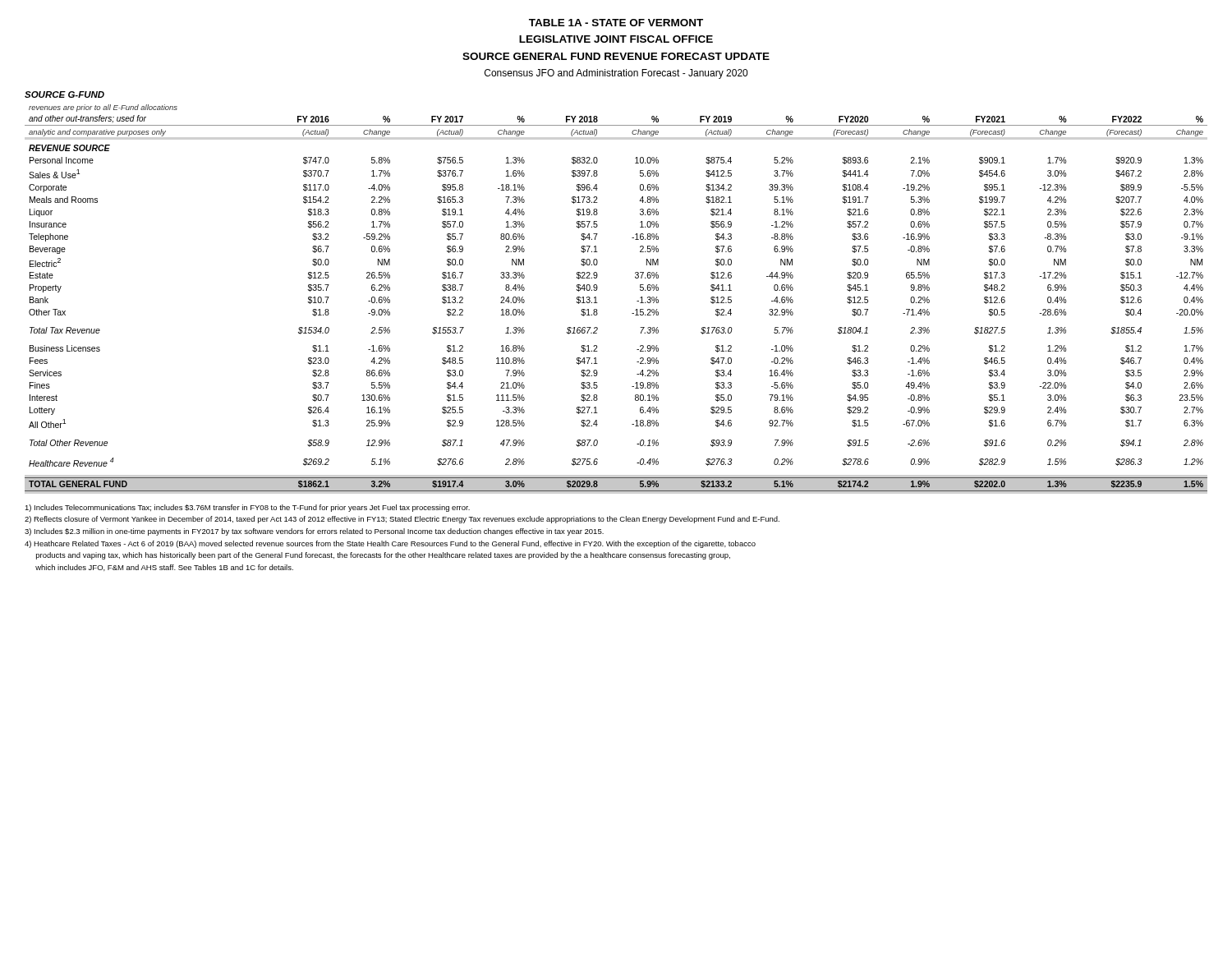Click the title that begins "TABLE 1A -"

616,48
